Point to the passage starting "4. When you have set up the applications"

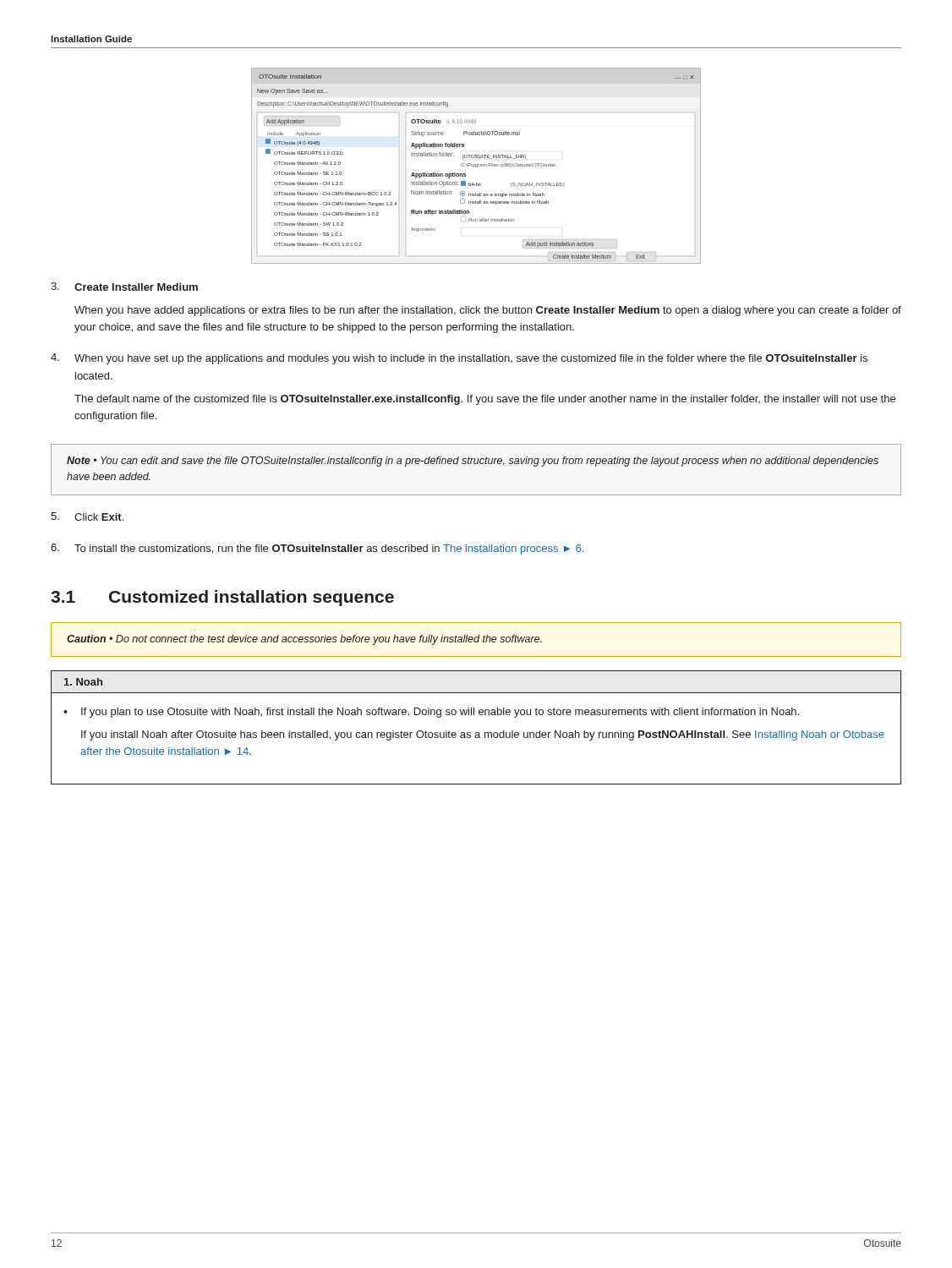[x=476, y=390]
